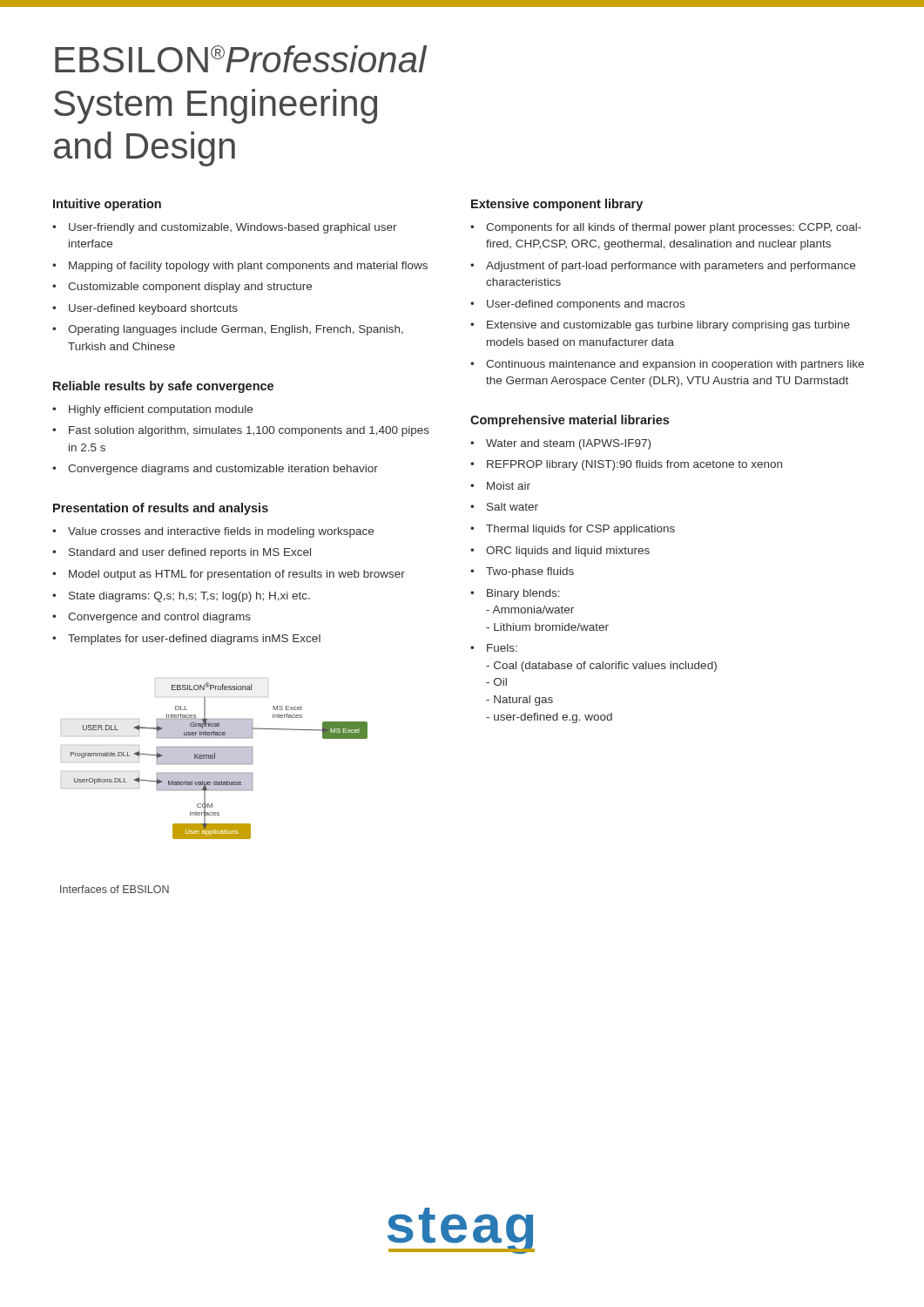This screenshot has width=924, height=1307.
Task: Locate the list item with the text "• Fast solution algorithm, simulates 1,100 components and"
Action: (241, 438)
